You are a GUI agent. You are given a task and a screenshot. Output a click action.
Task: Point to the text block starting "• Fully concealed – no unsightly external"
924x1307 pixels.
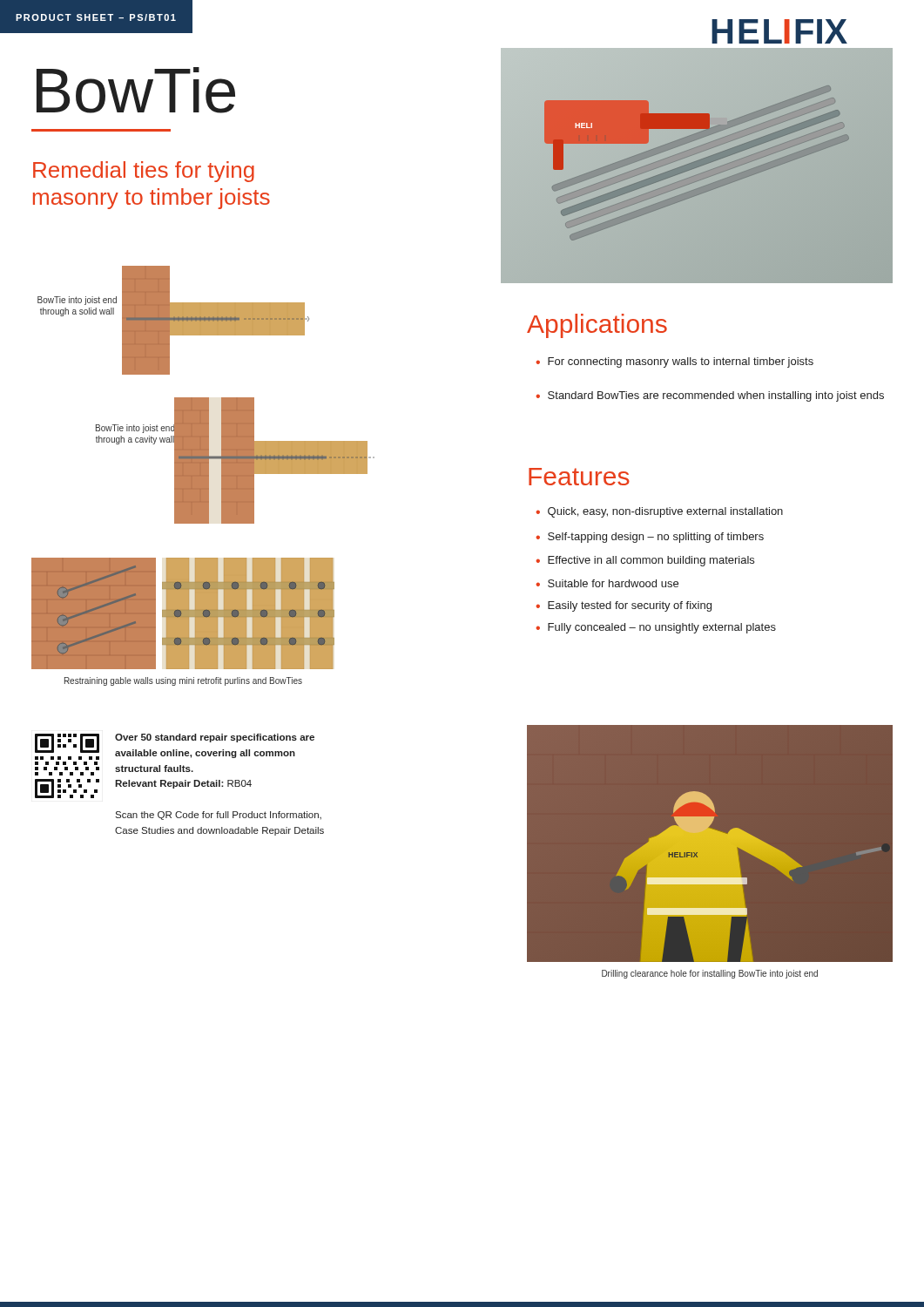656,628
